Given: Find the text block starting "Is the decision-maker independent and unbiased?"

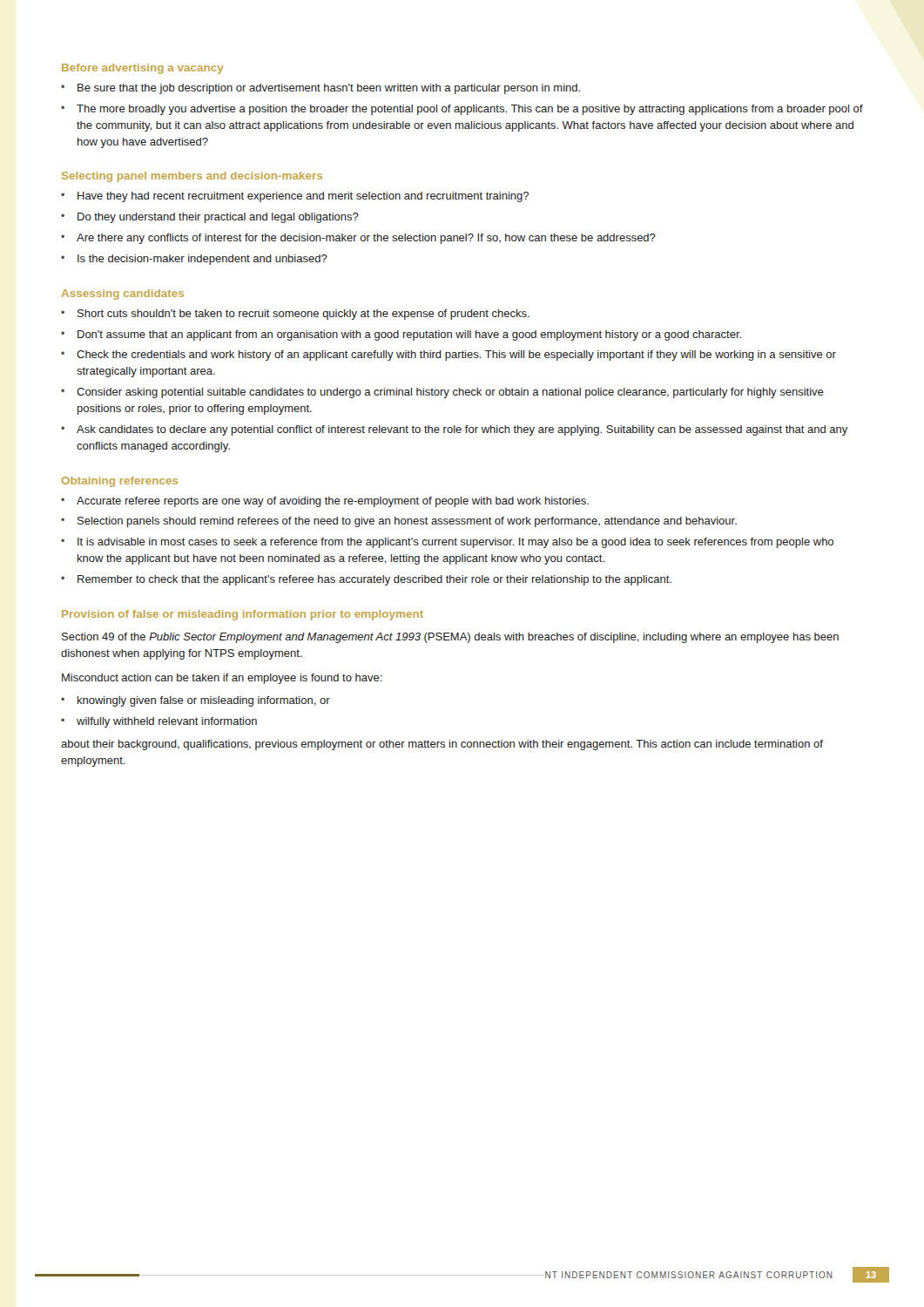Looking at the screenshot, I should 202,258.
